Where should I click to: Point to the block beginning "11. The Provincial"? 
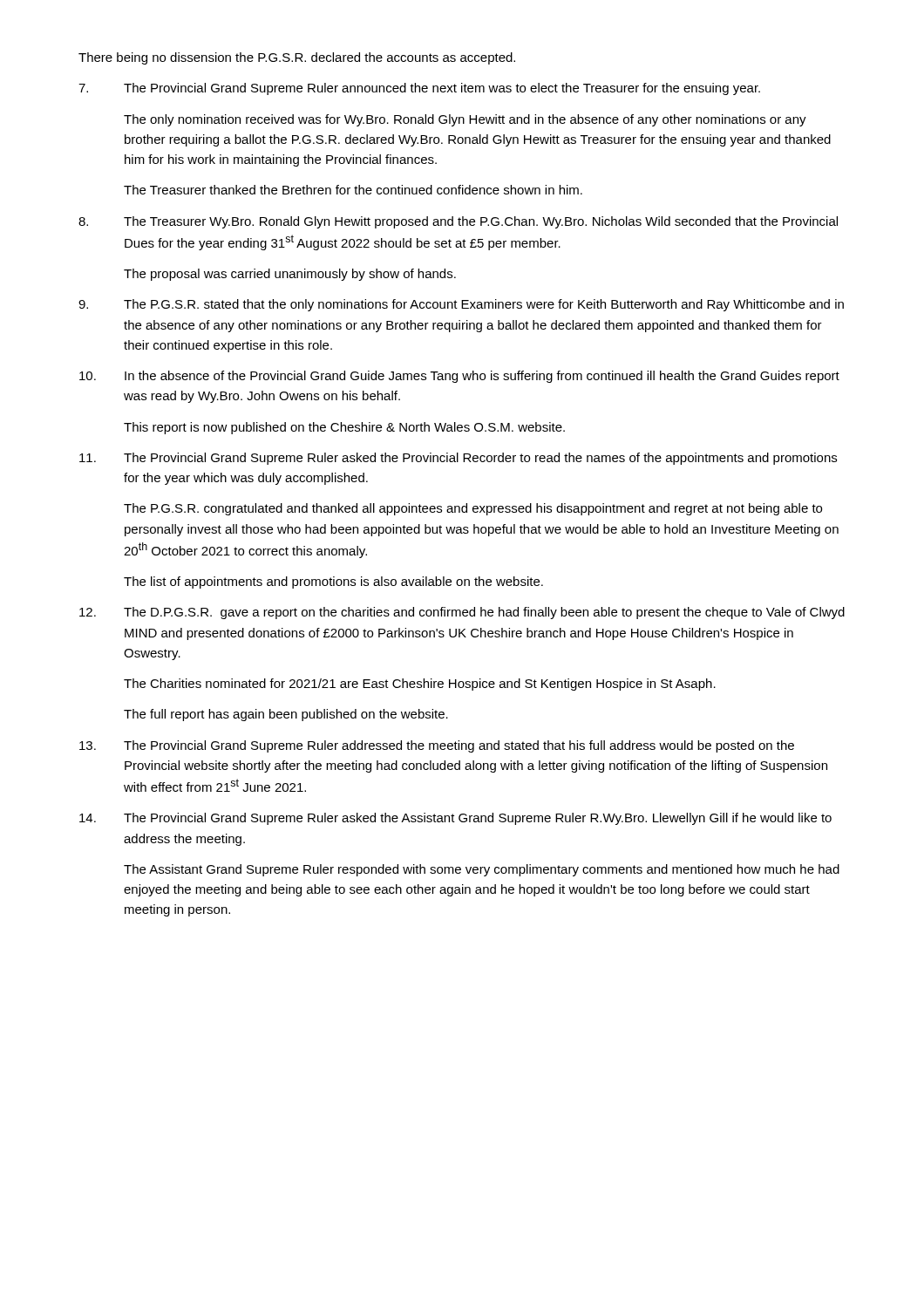tap(462, 467)
